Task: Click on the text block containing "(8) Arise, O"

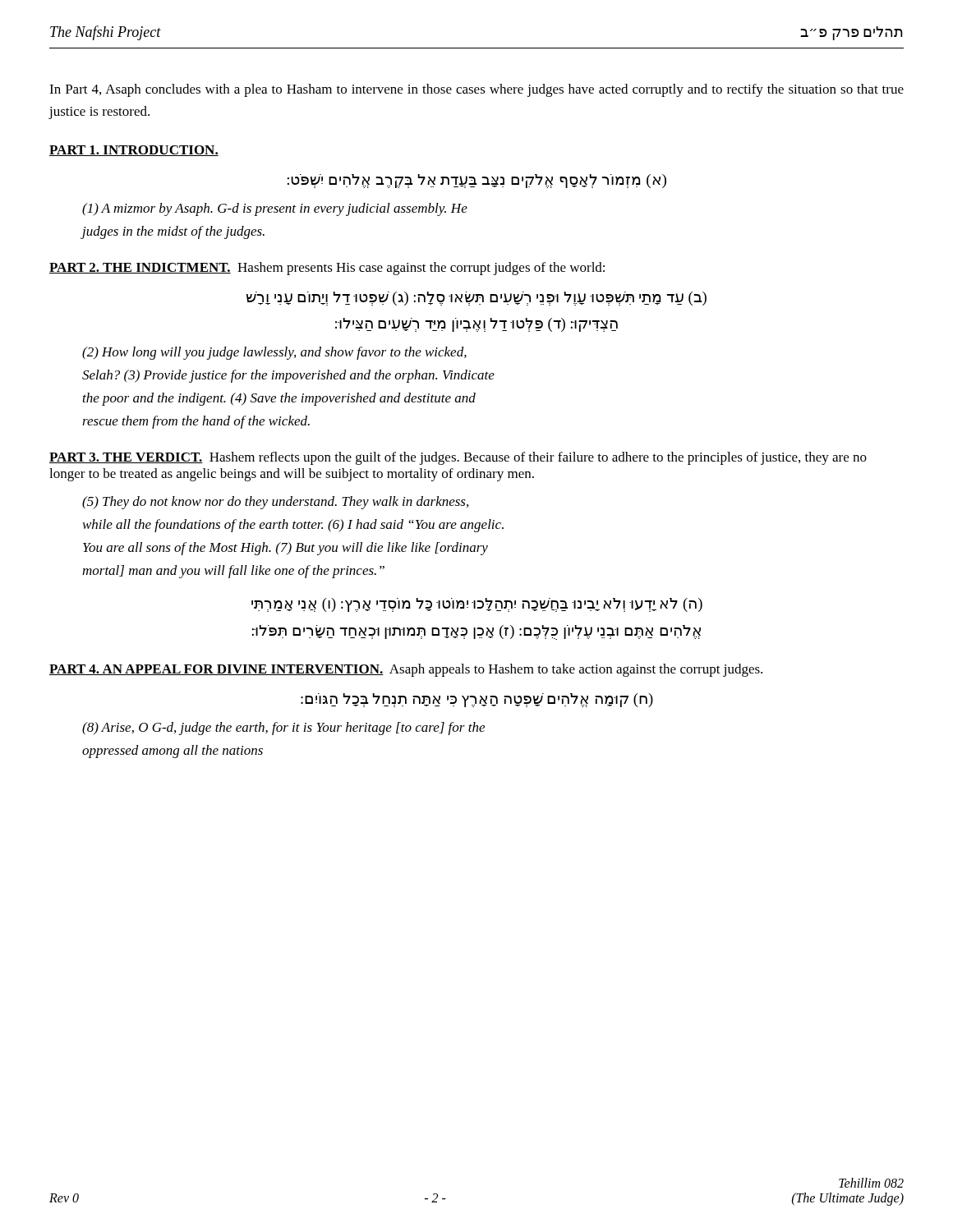Action: (284, 739)
